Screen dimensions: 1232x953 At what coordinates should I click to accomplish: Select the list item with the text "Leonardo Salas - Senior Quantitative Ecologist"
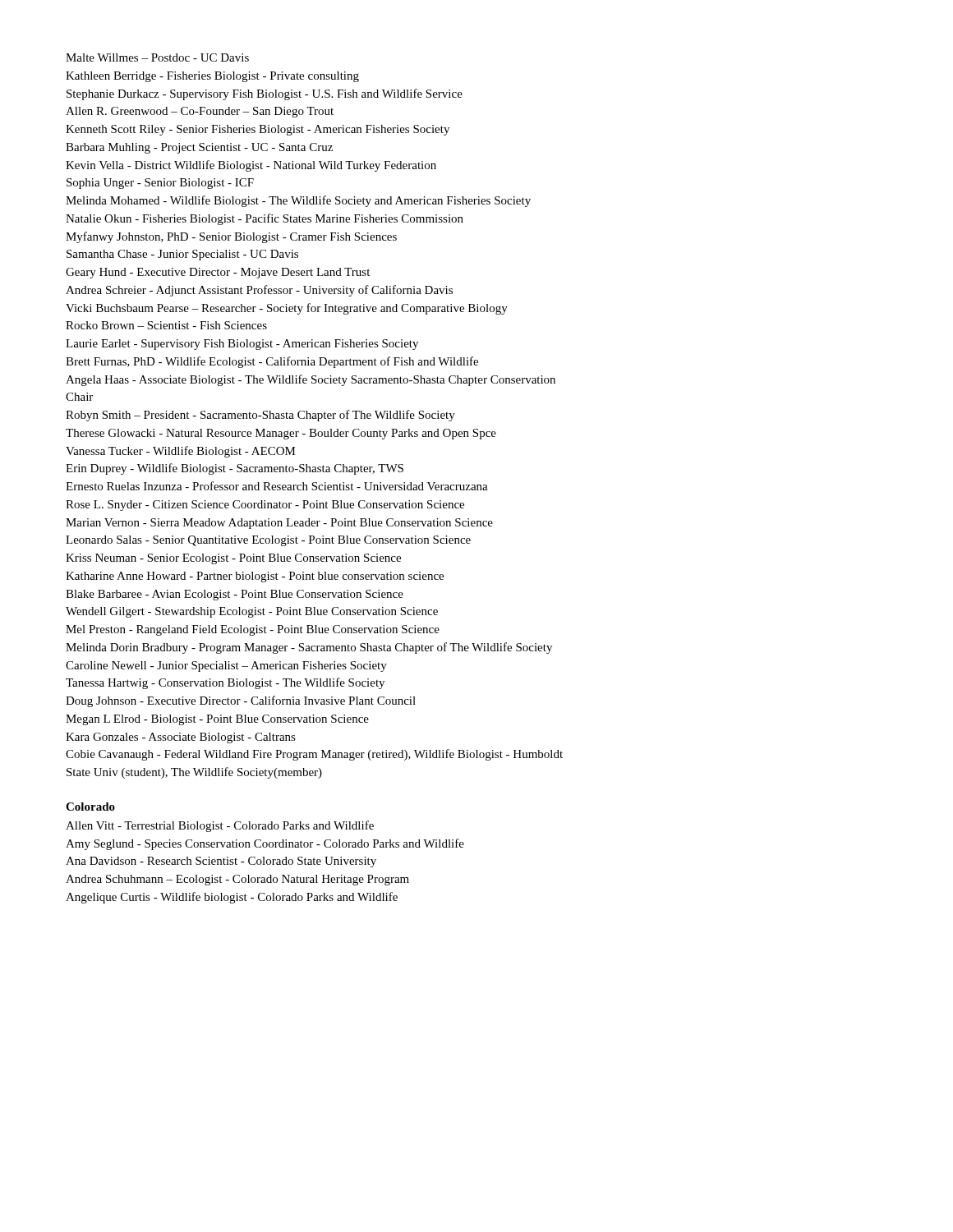tap(268, 540)
